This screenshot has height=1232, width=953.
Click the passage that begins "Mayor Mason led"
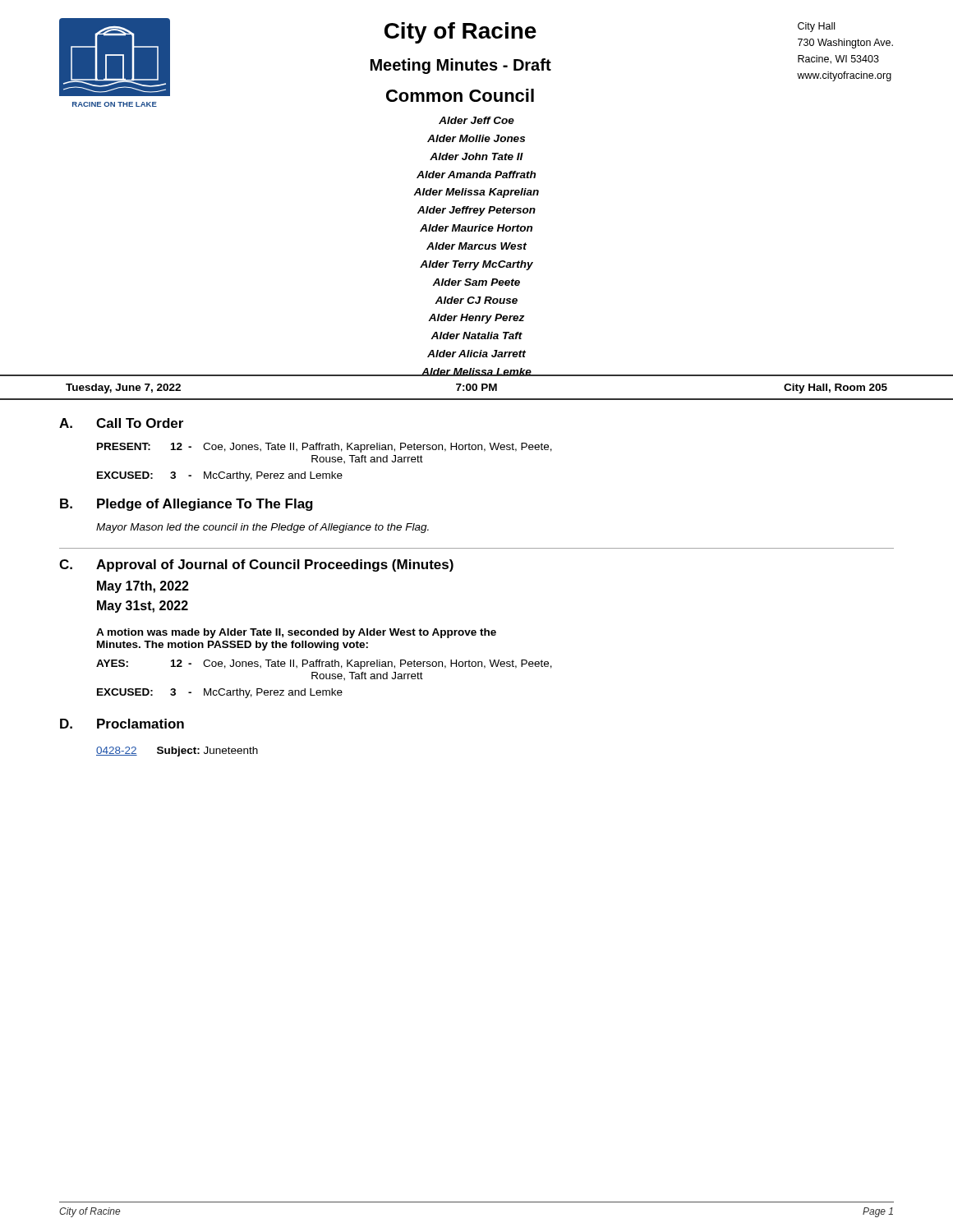coord(263,527)
